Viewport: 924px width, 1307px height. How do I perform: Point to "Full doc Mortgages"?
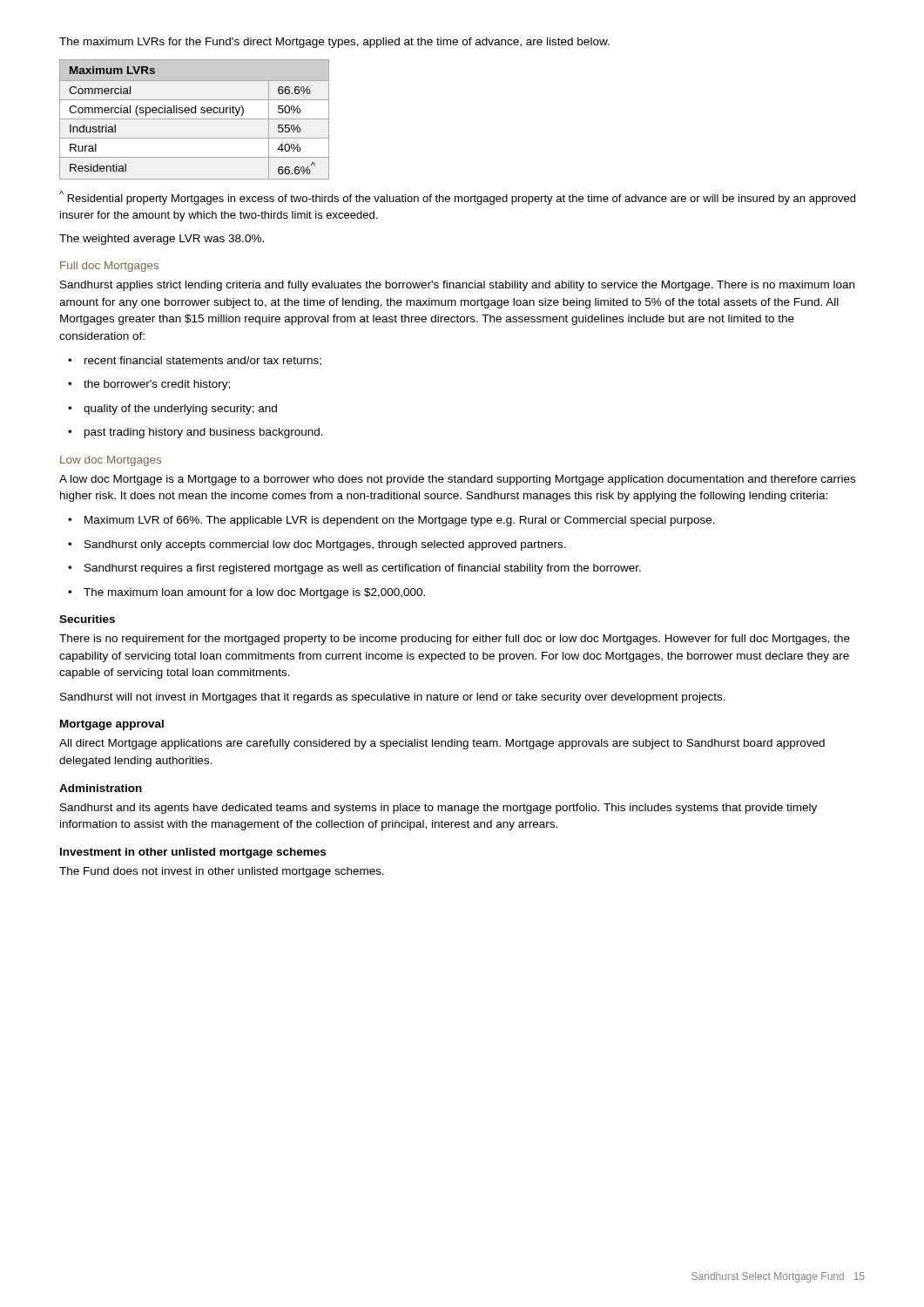109,266
